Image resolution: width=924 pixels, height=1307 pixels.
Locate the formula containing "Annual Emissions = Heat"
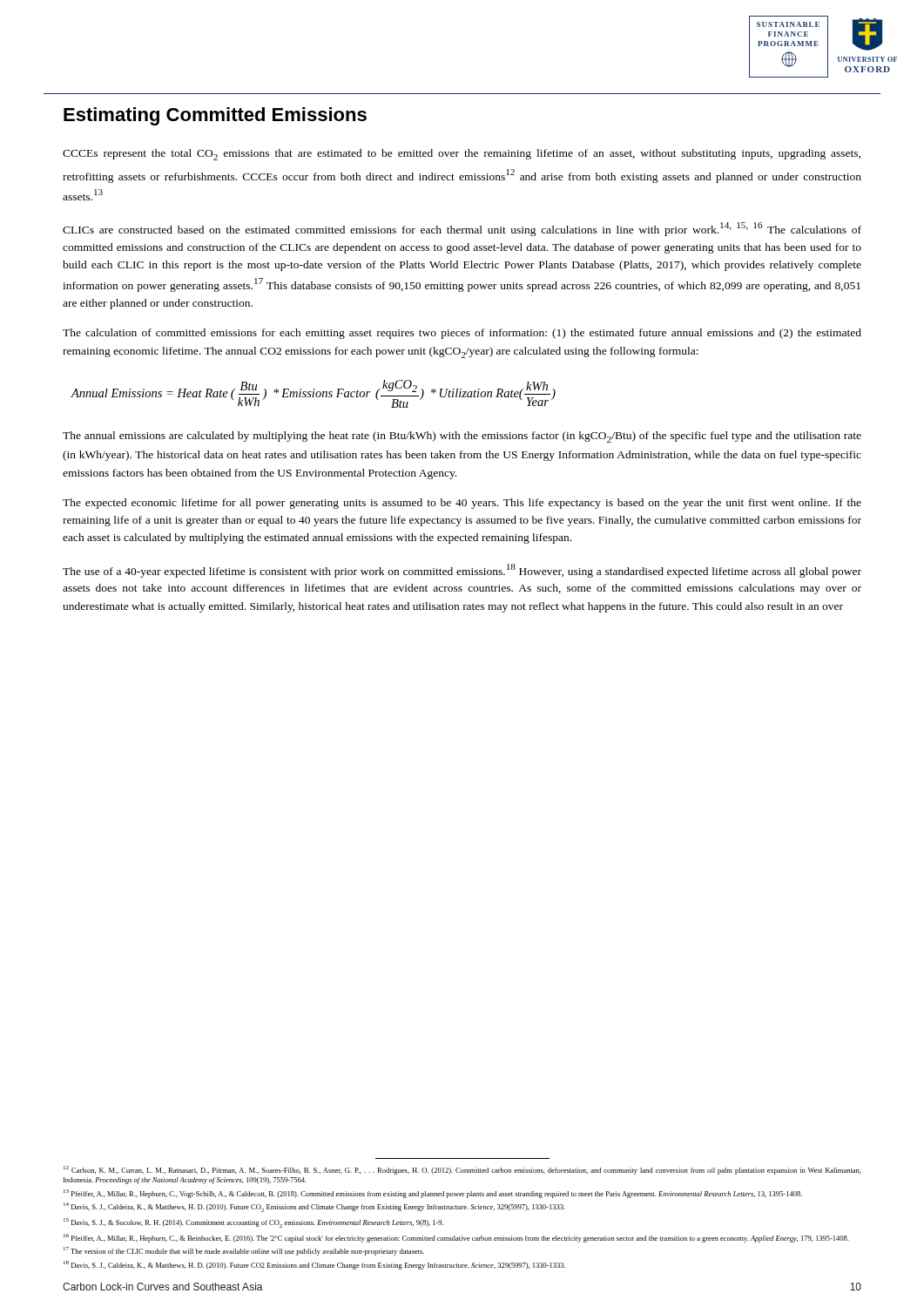[313, 394]
